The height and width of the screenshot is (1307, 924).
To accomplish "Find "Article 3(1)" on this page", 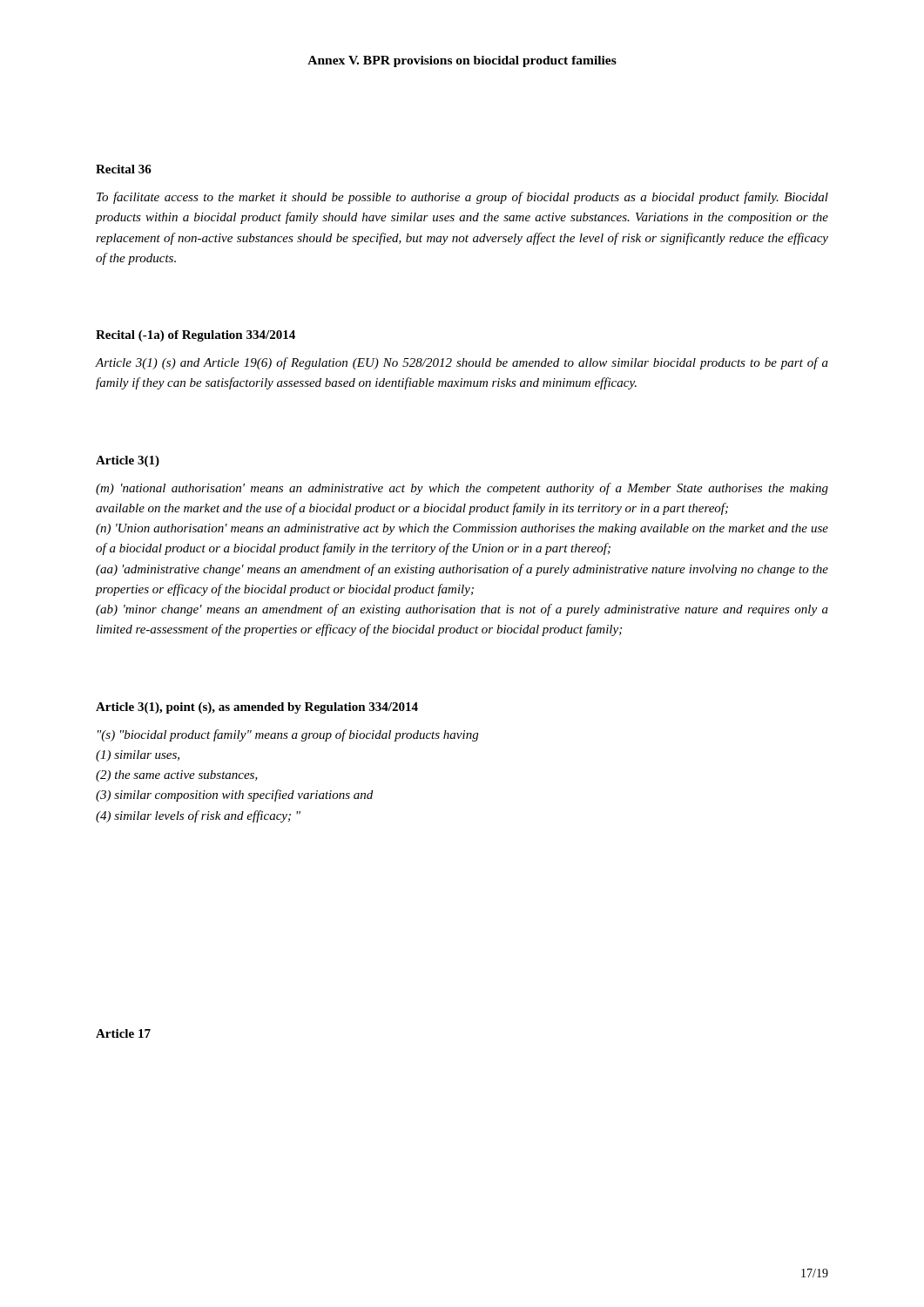I will (128, 460).
